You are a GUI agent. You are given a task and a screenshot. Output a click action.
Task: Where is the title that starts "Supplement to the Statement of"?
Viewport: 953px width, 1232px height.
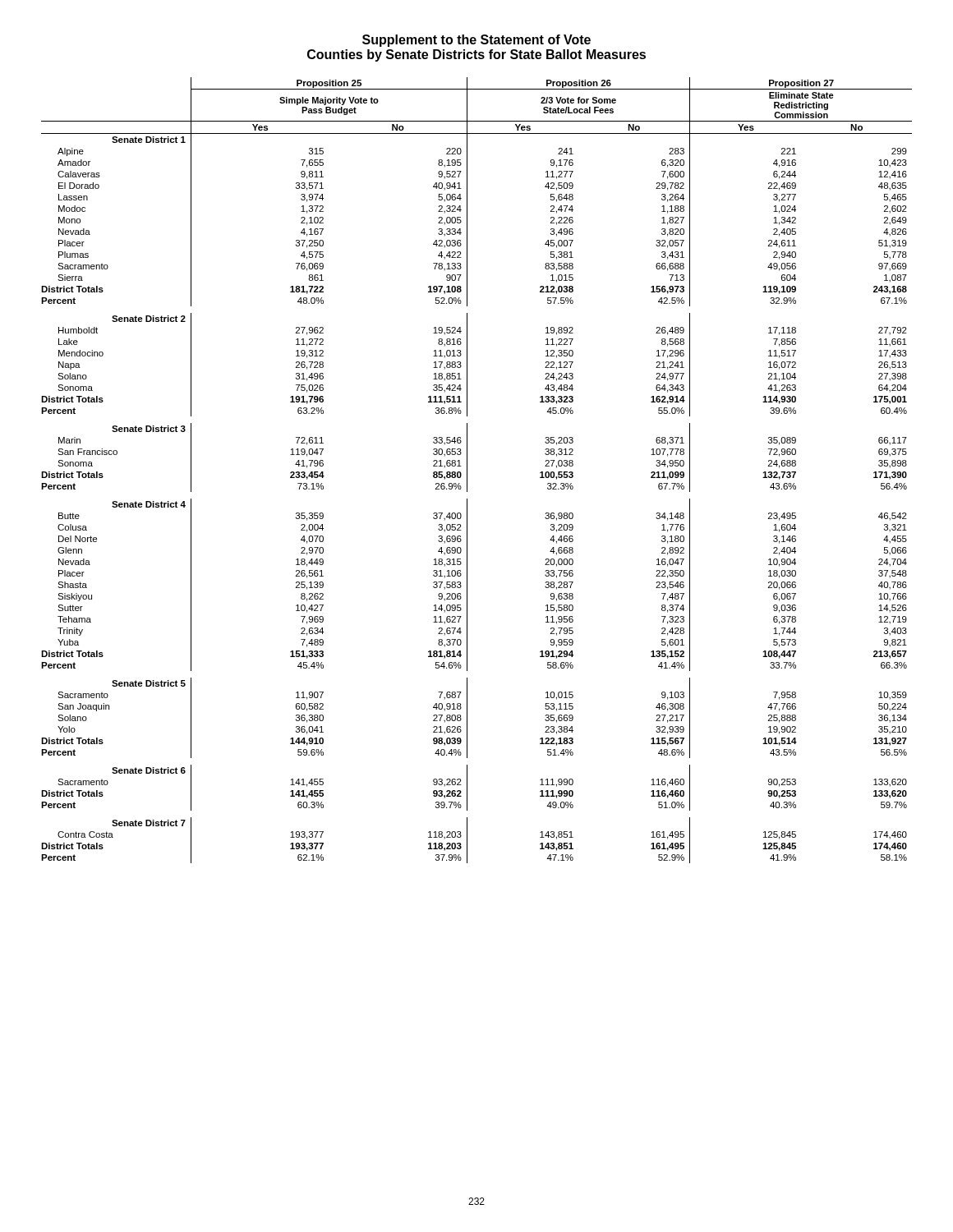coord(476,48)
